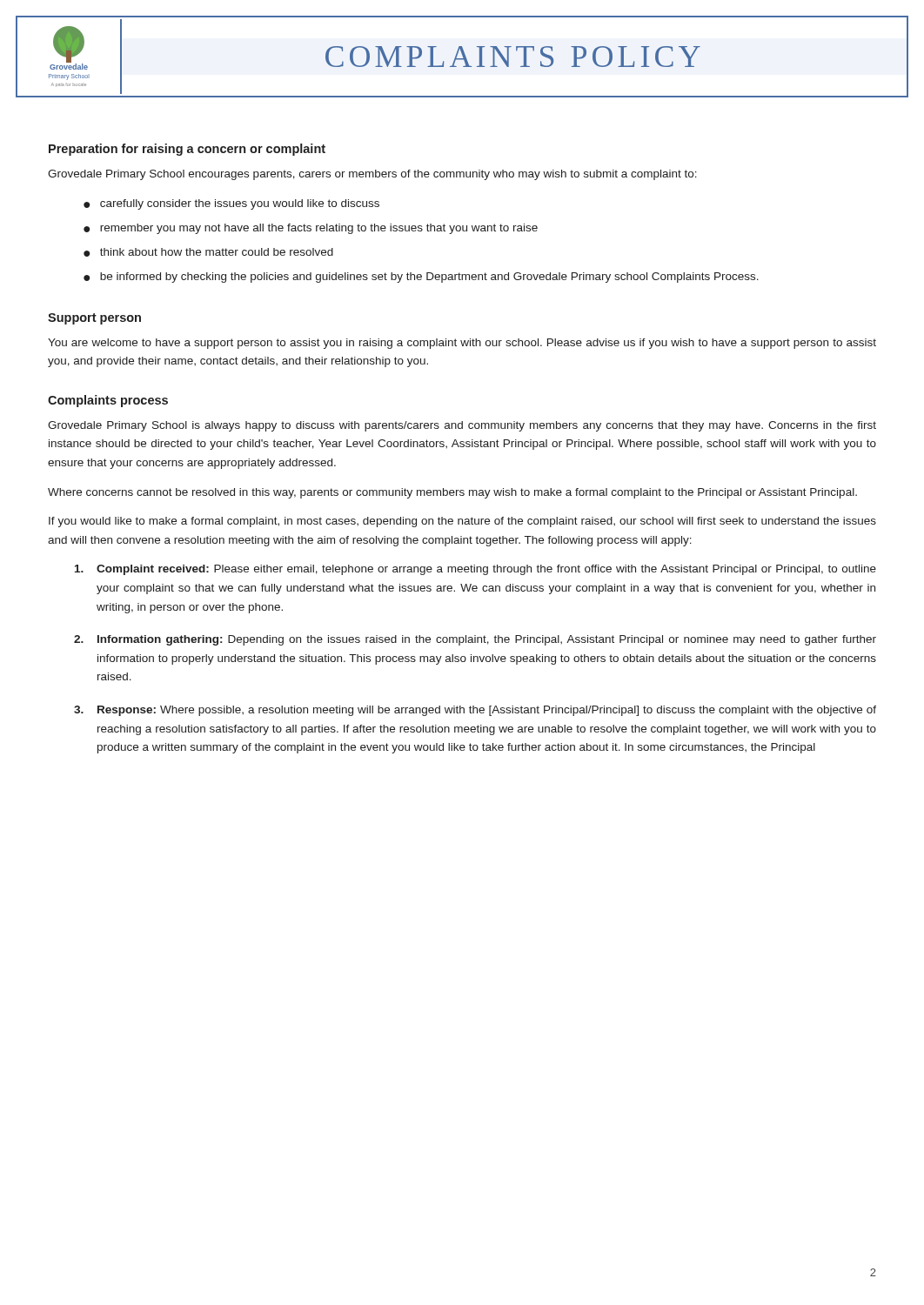Locate the passage starting "Where concerns cannot be resolved"

(453, 492)
